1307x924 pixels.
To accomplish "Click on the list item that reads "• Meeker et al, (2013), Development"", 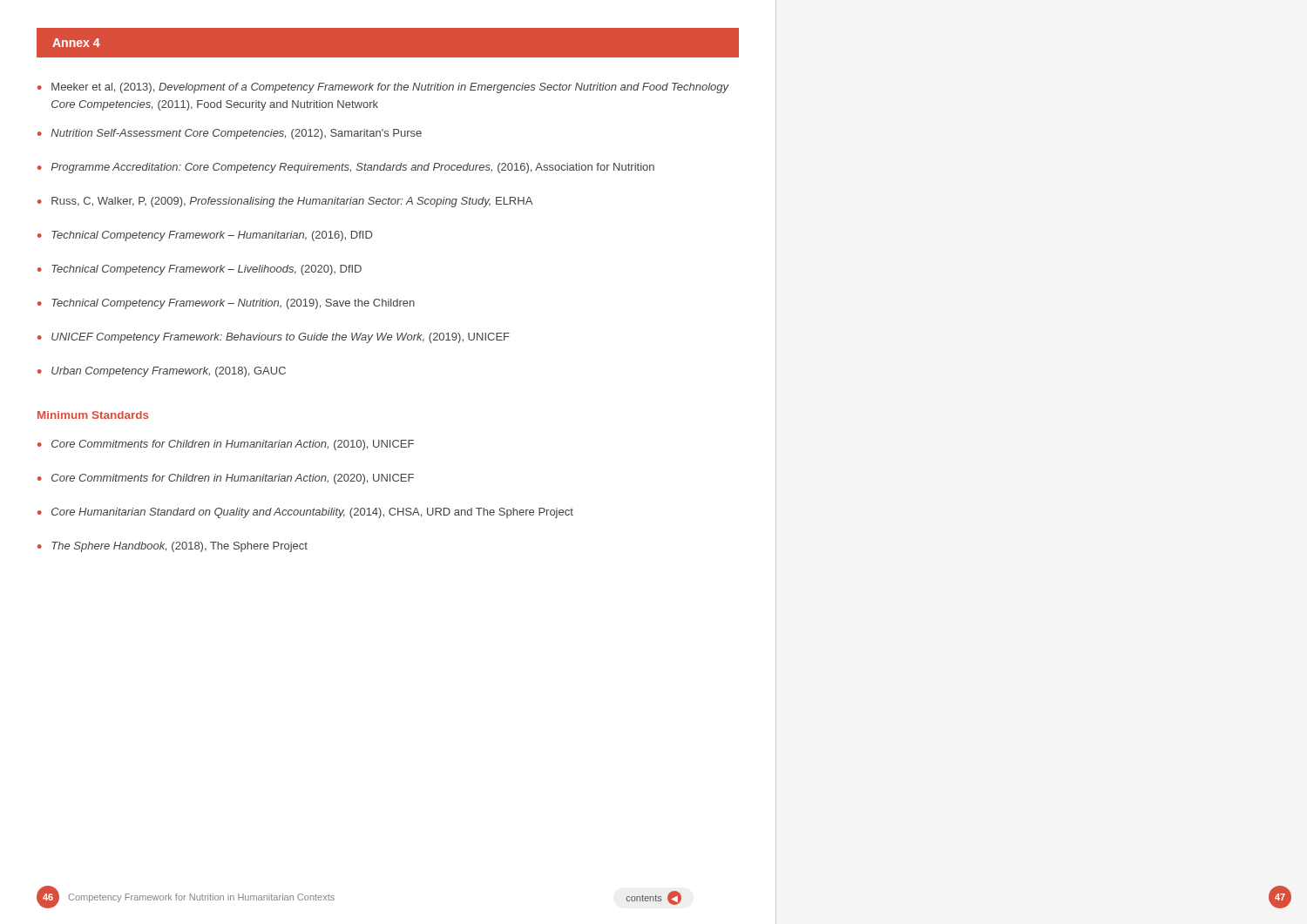I will pyautogui.click(x=388, y=95).
